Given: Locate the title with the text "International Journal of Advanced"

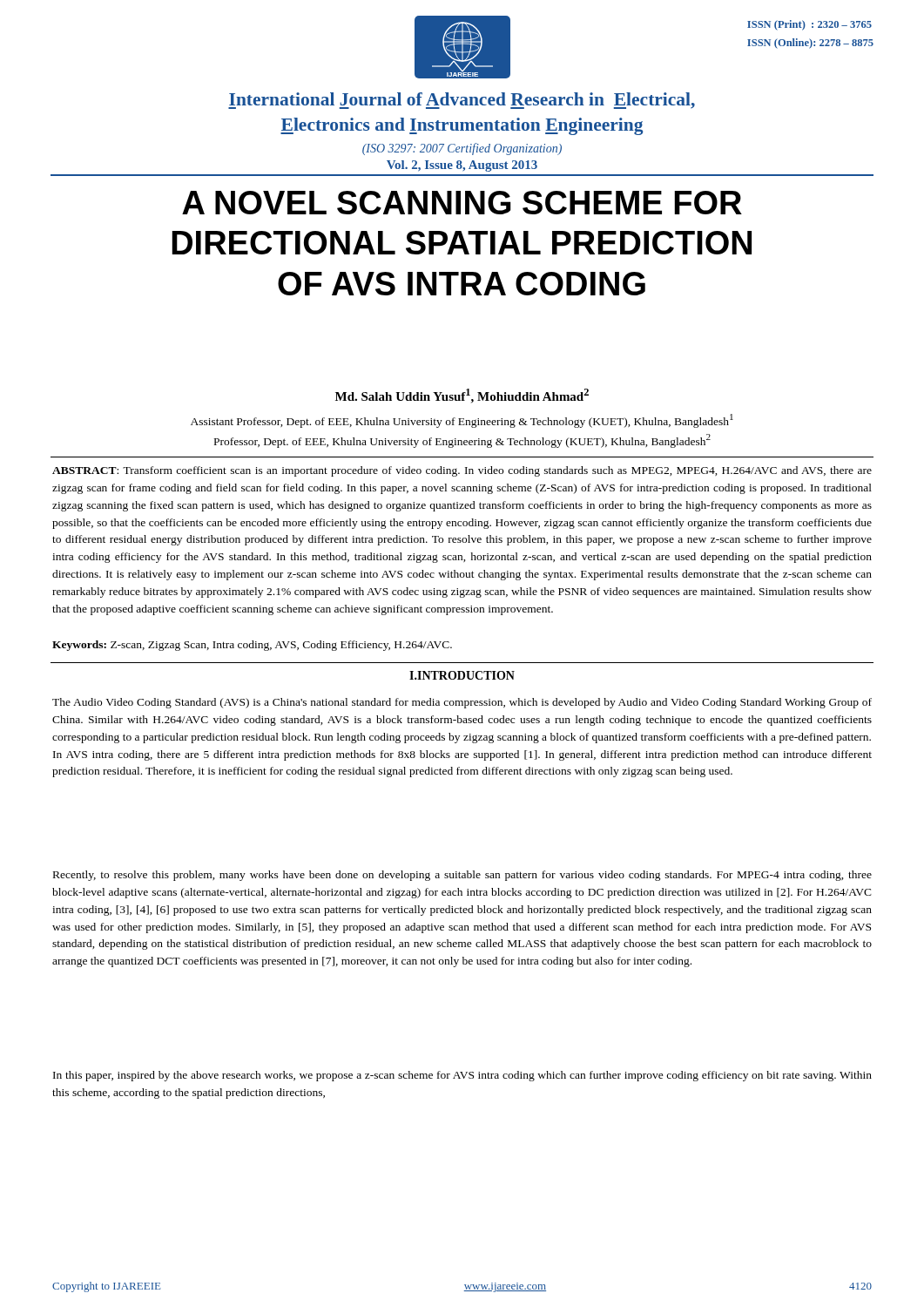Looking at the screenshot, I should [462, 112].
